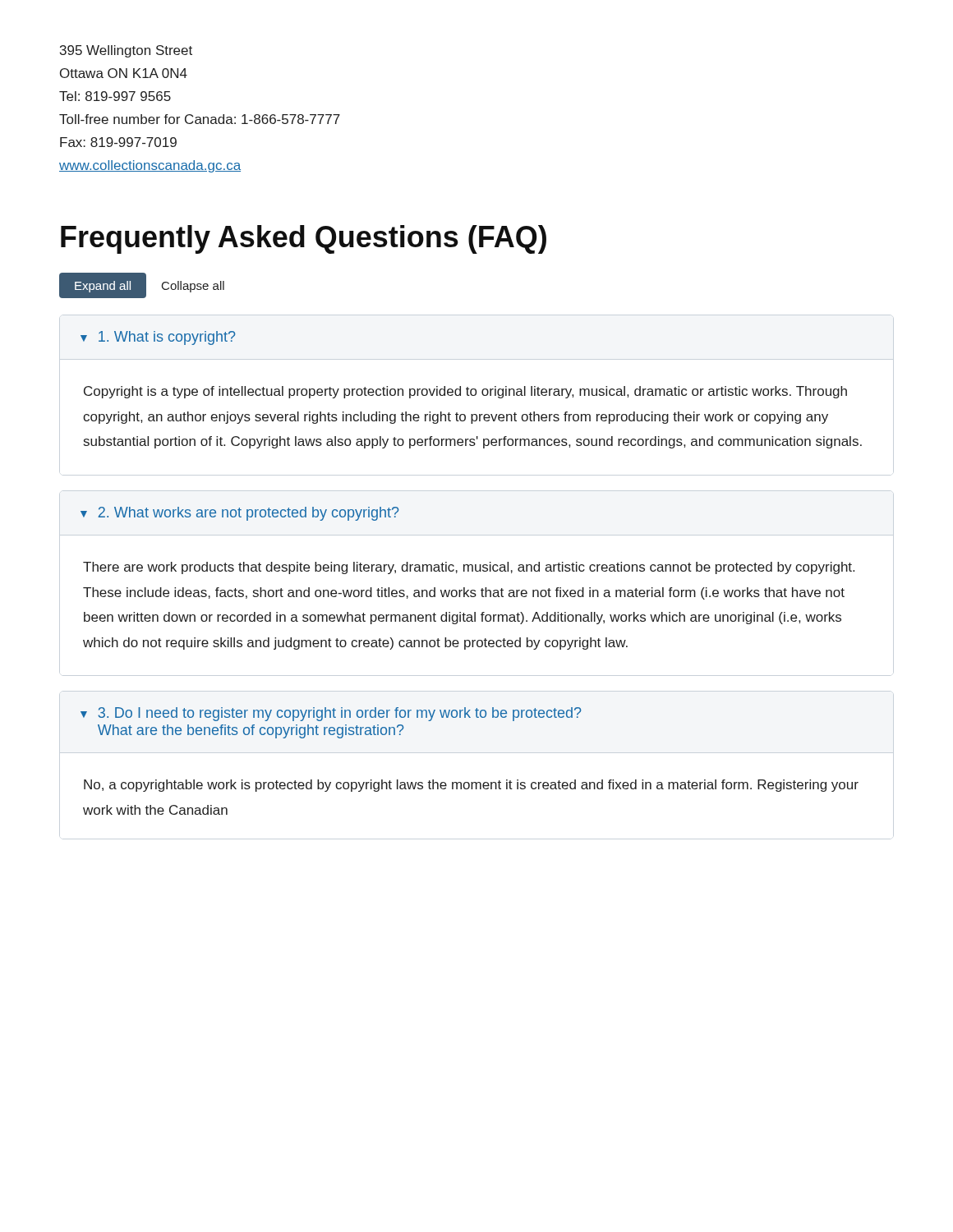The width and height of the screenshot is (953, 1232).
Task: Where is the passage that starts "395 Wellington Street Ottawa"?
Action: pyautogui.click(x=200, y=108)
